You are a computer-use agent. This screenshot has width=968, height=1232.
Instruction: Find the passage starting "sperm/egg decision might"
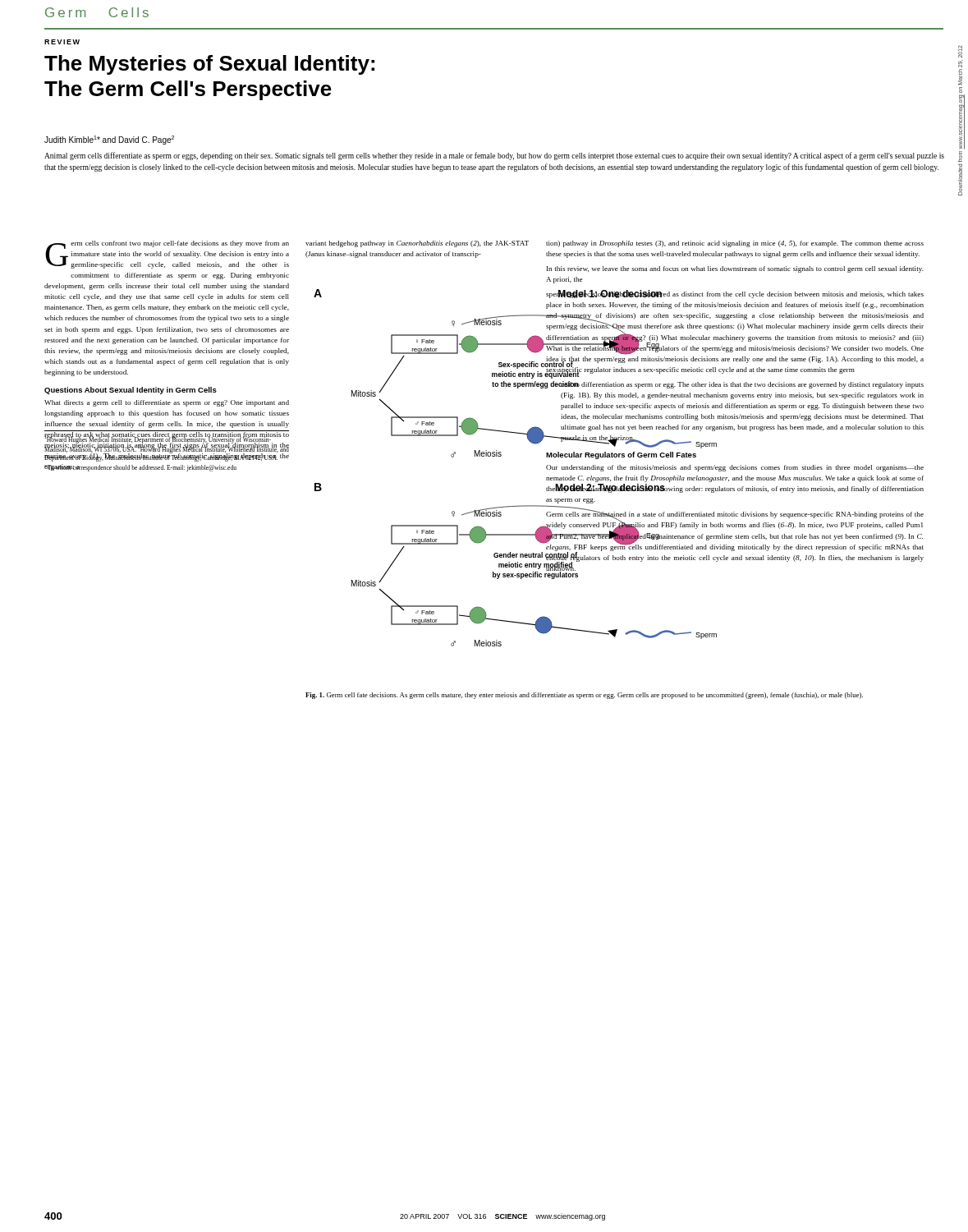735,332
